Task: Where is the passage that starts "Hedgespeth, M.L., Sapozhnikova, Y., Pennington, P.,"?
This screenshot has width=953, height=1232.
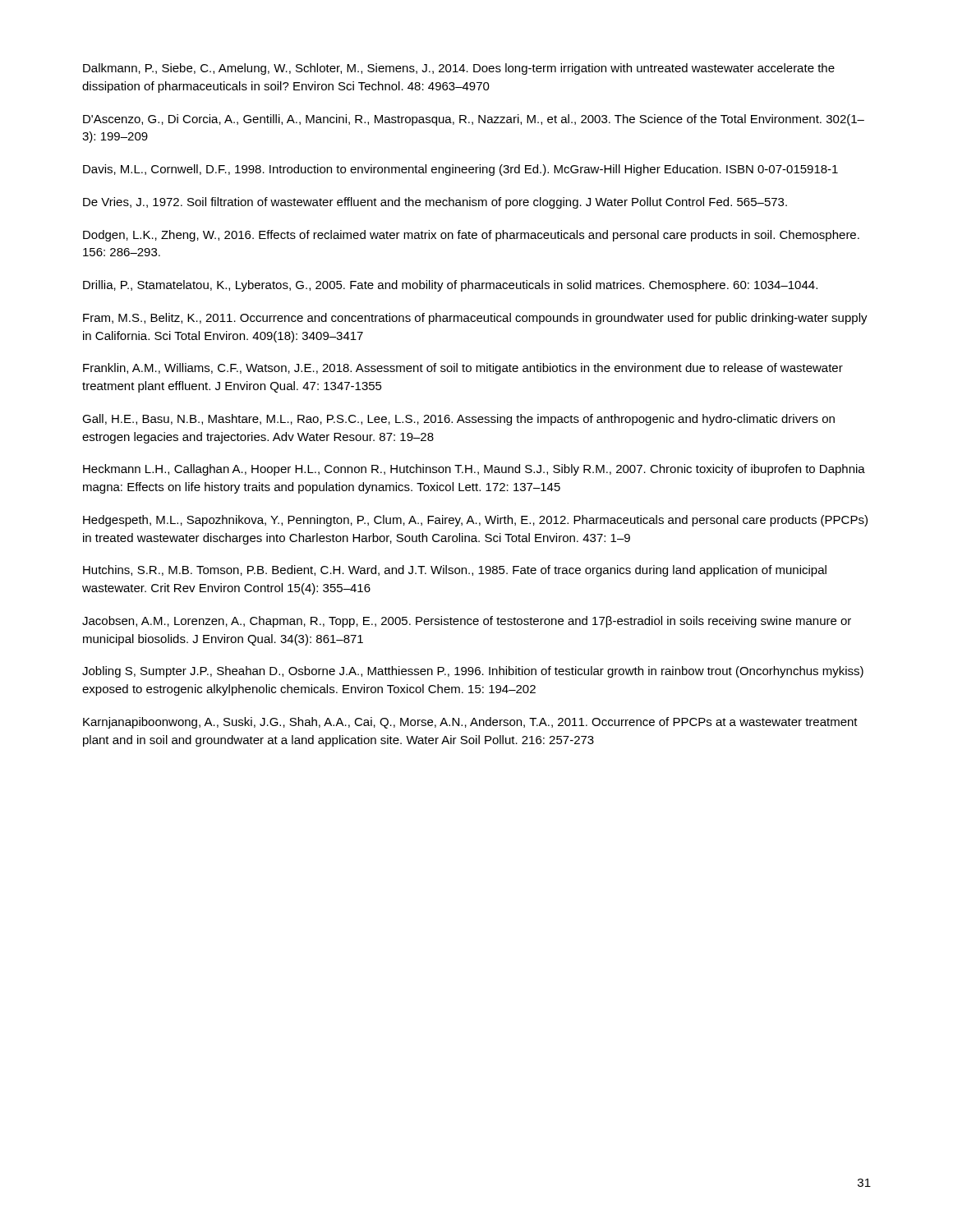Action: click(475, 528)
